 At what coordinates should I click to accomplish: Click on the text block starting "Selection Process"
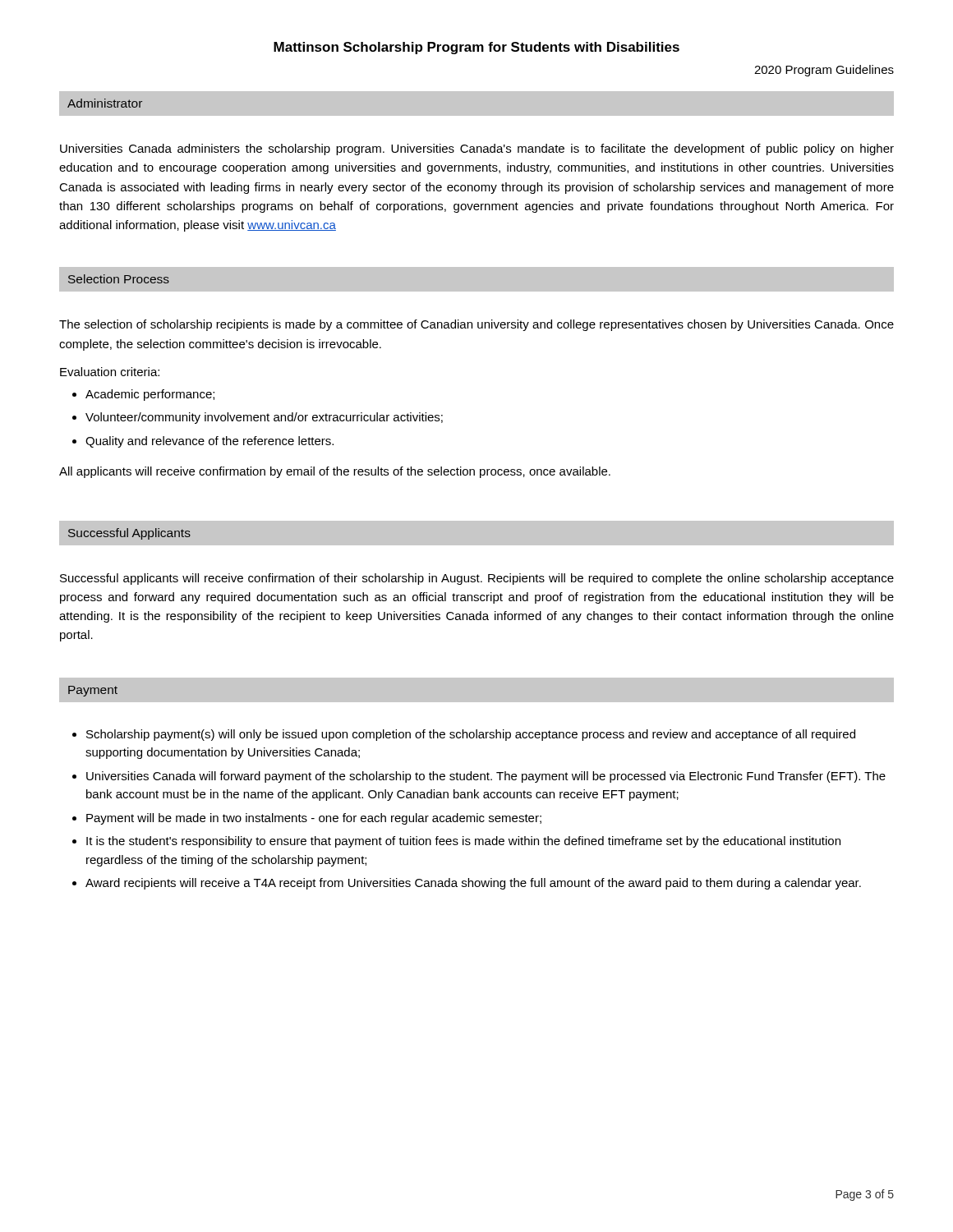coord(118,279)
